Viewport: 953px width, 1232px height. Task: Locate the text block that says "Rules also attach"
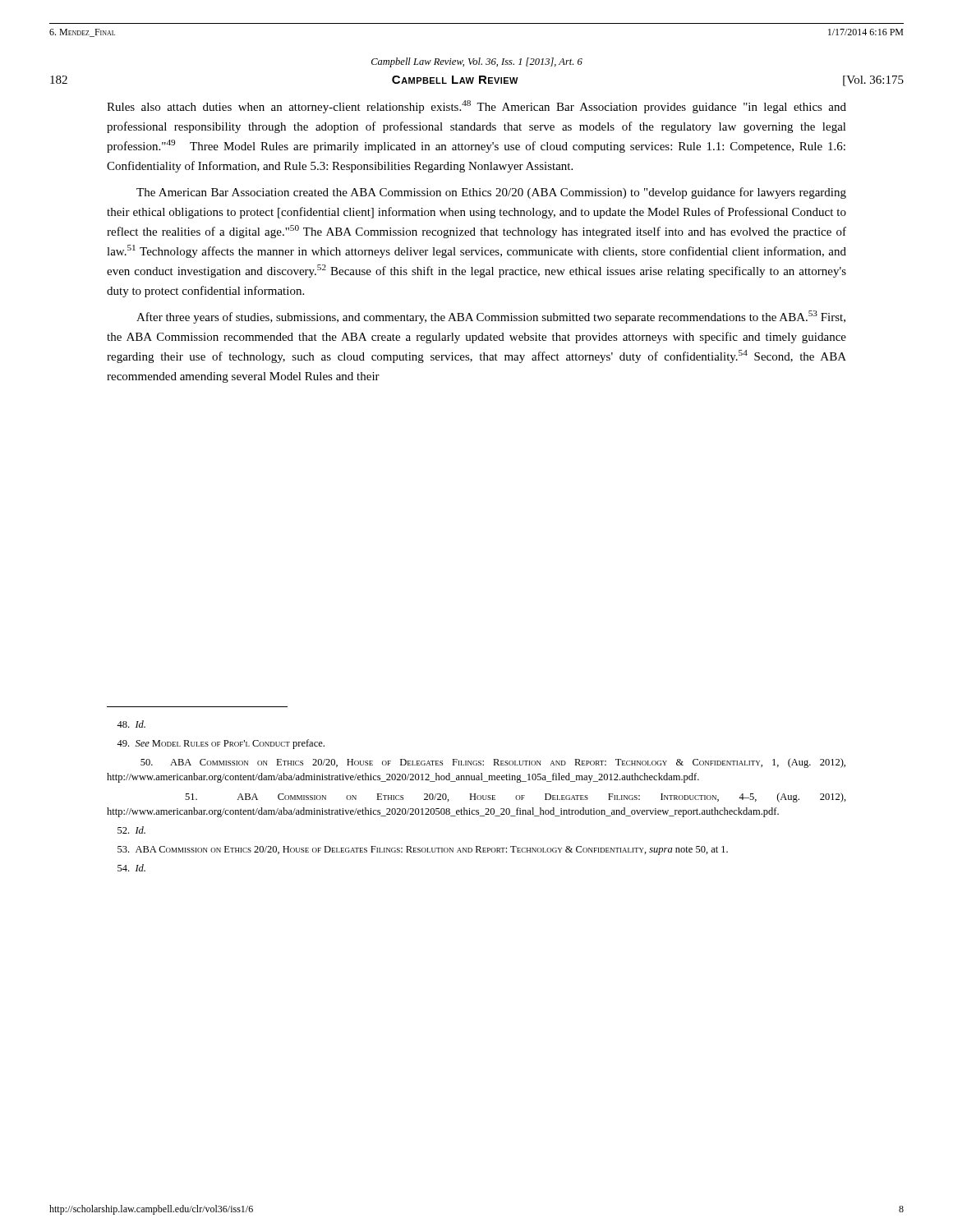[x=476, y=136]
